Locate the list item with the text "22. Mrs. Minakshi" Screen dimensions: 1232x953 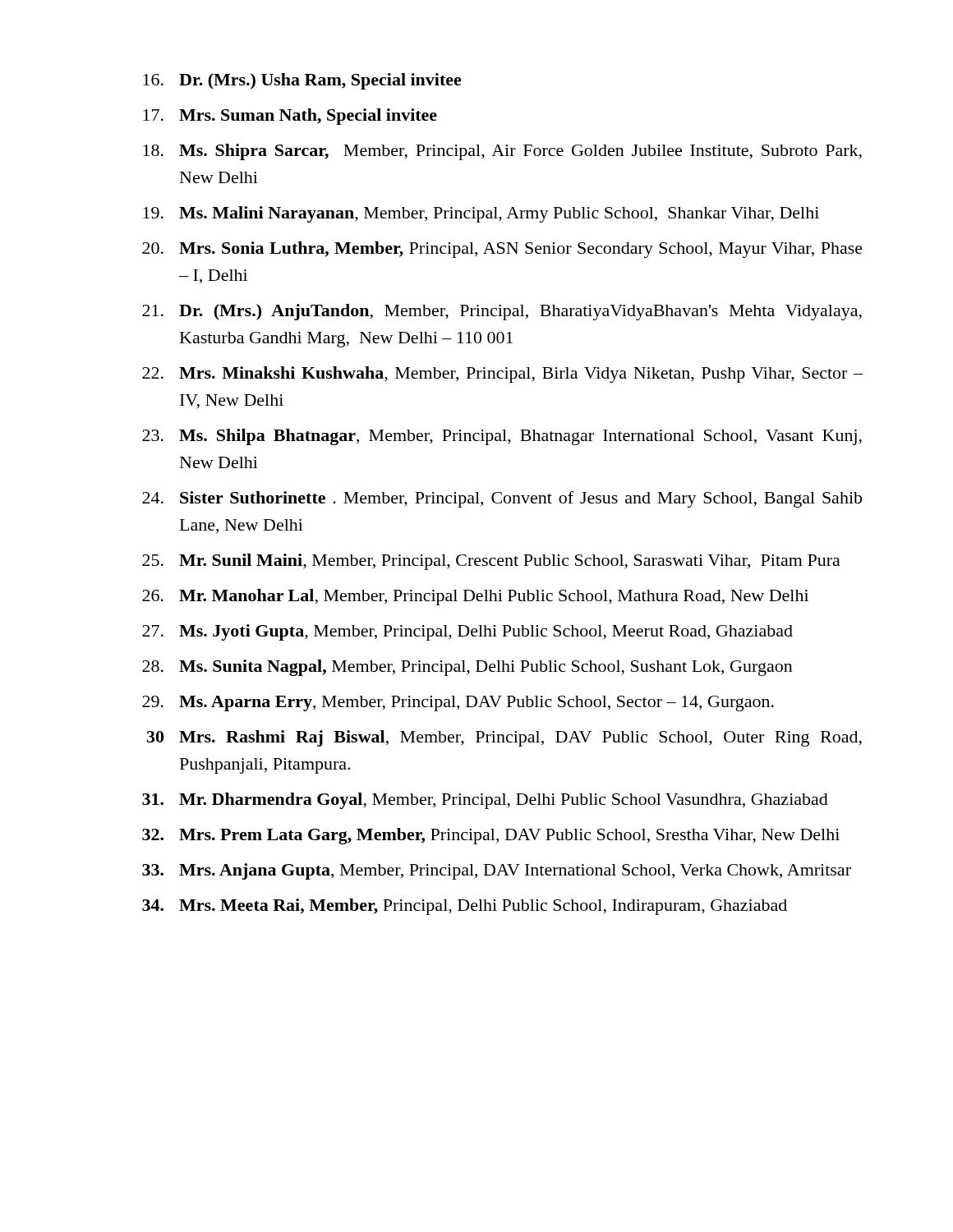[x=485, y=386]
